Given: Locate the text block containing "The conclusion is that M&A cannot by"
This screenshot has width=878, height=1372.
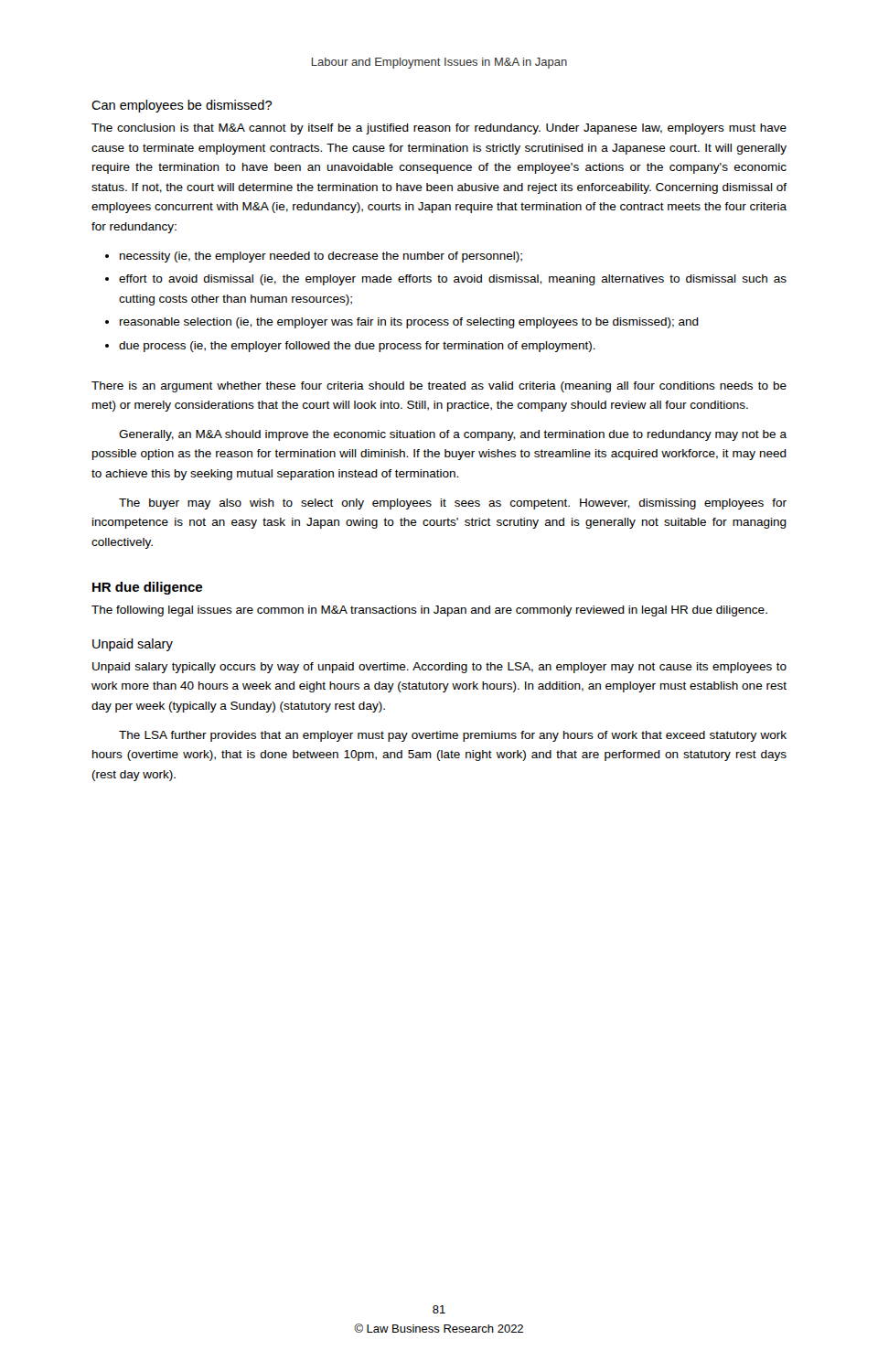Looking at the screenshot, I should click(439, 177).
